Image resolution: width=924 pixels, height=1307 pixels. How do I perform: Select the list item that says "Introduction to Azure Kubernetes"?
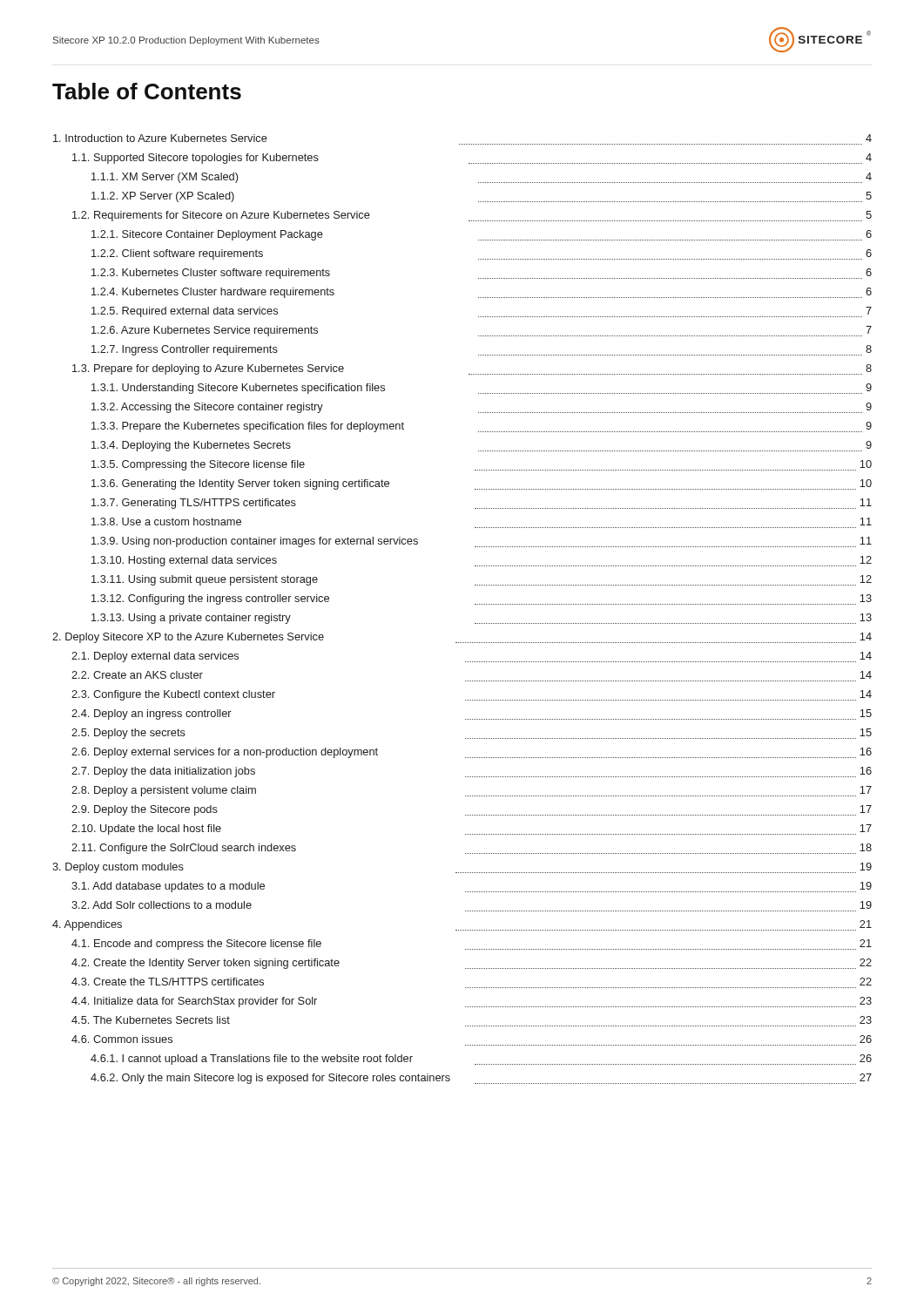[162, 138]
